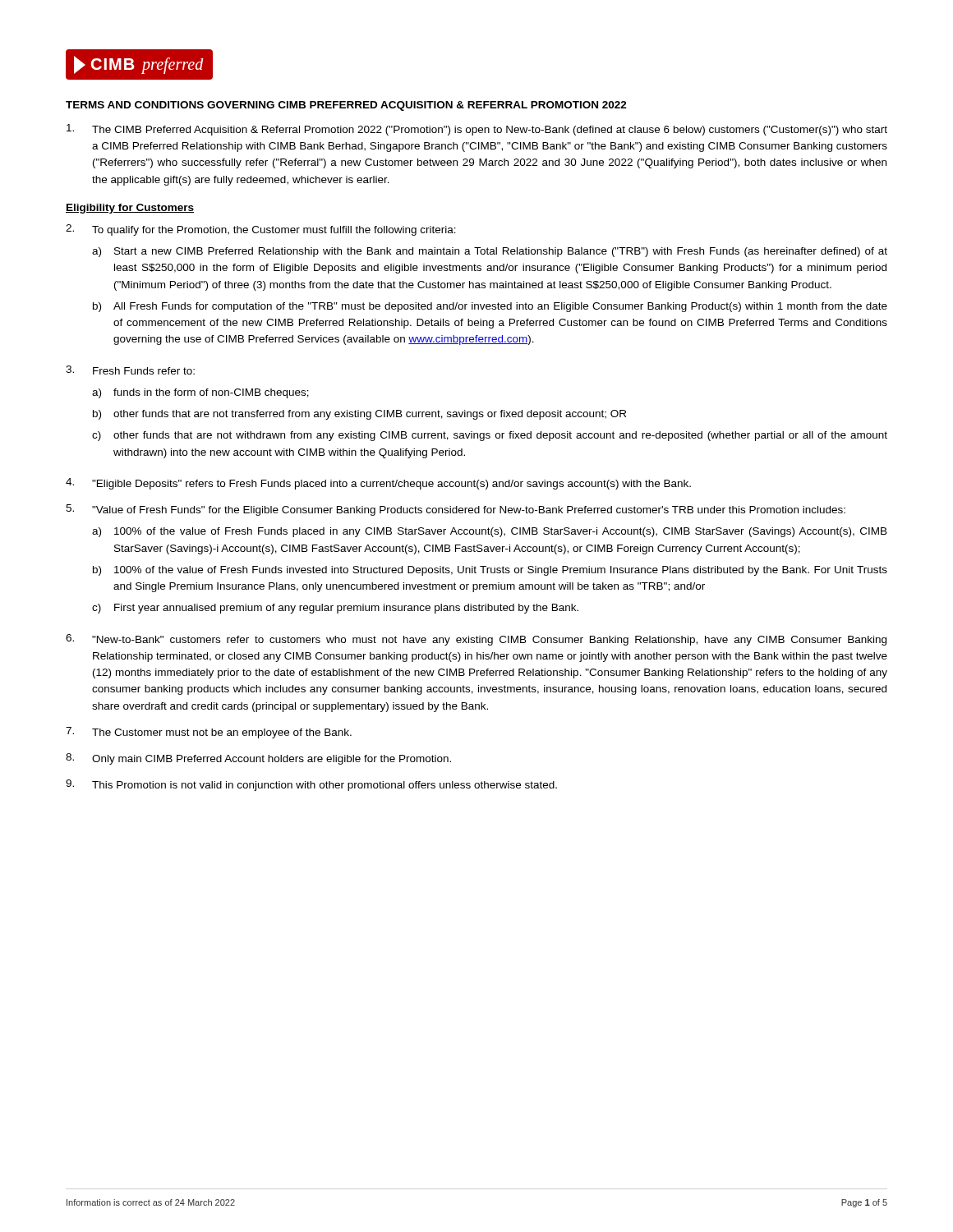The height and width of the screenshot is (1232, 953).
Task: Click on the list item with the text "The CIMB Preferred Acquisition & Referral"
Action: 476,155
